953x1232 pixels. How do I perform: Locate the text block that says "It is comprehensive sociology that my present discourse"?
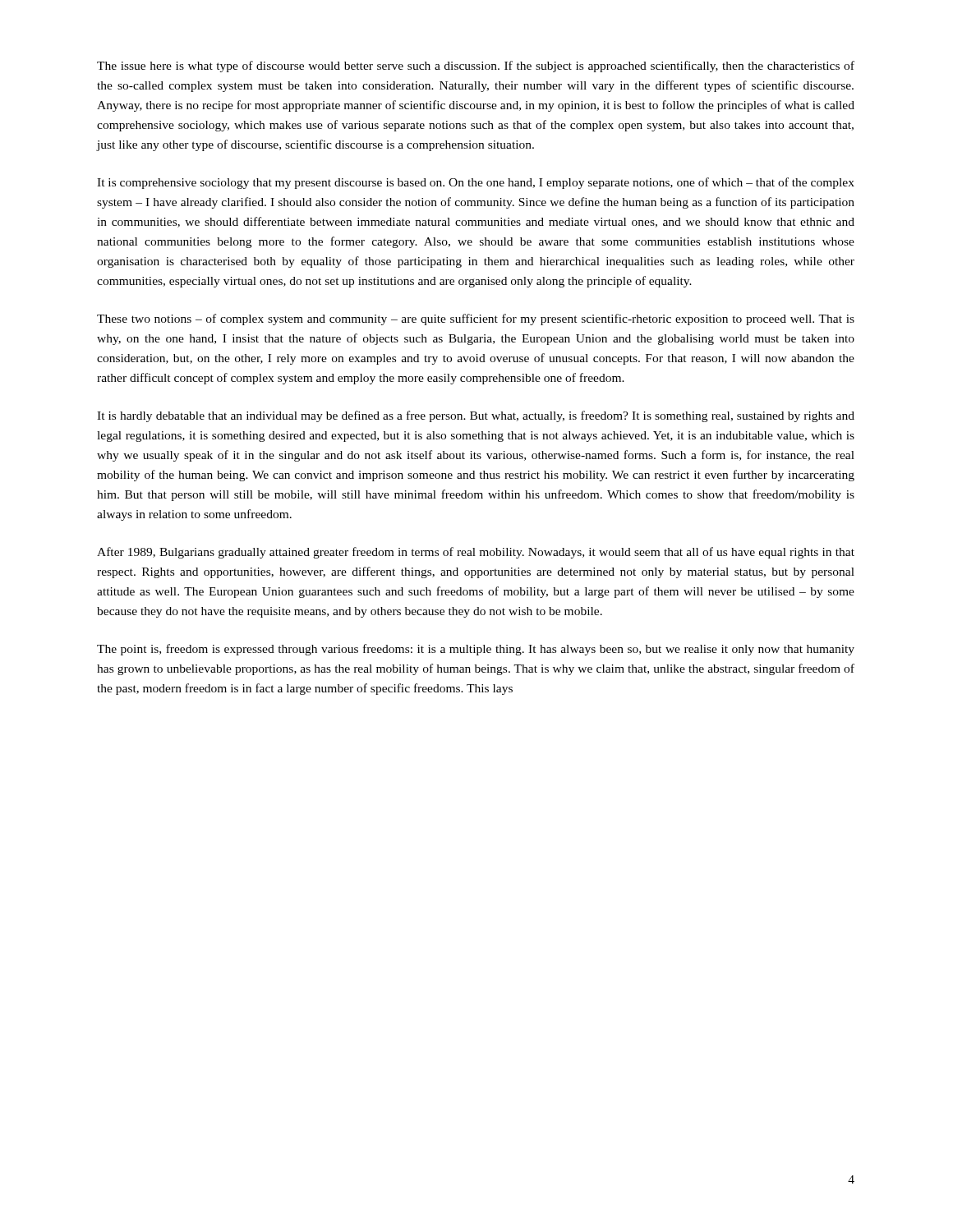tap(476, 231)
